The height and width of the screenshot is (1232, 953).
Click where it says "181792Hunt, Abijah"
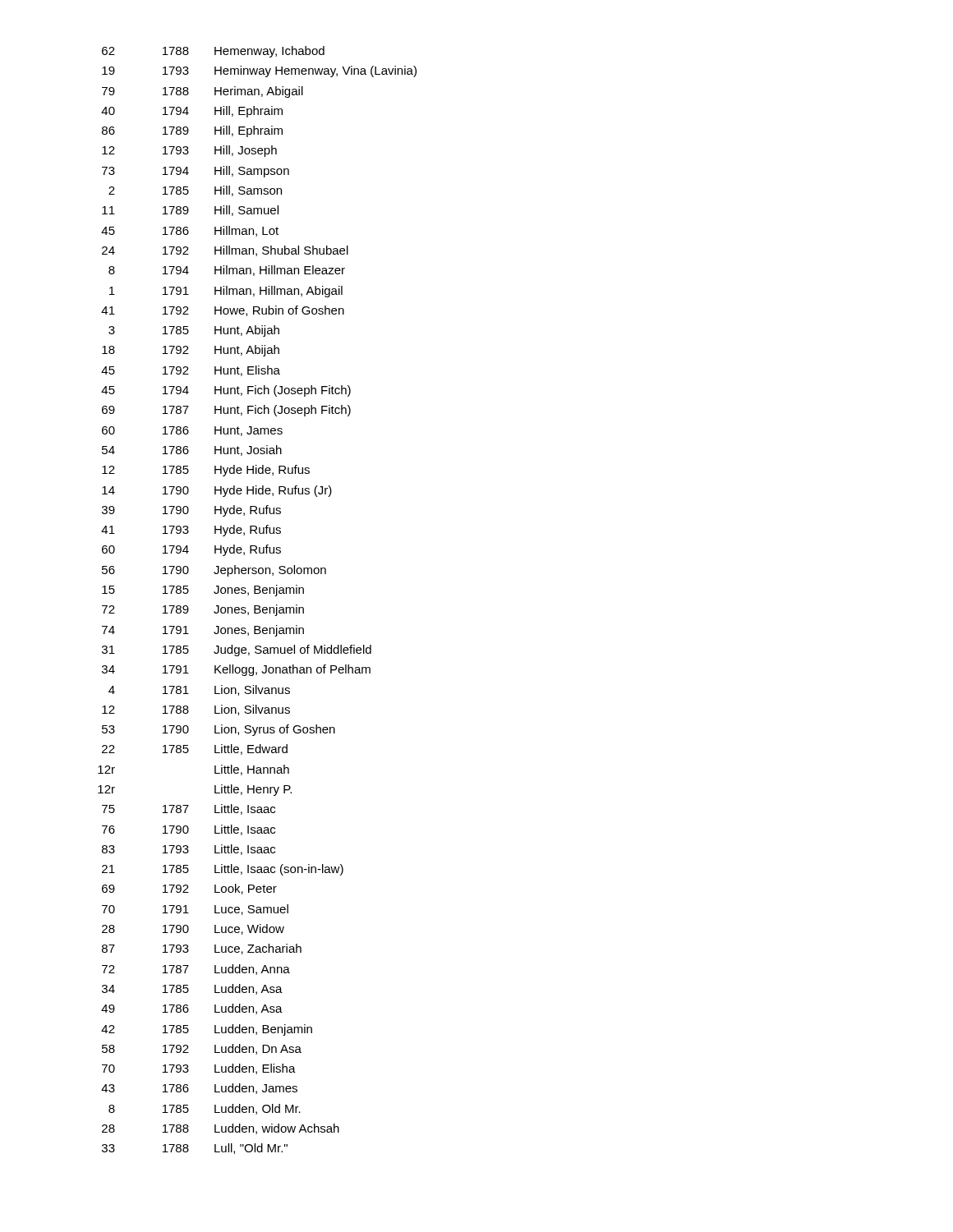(x=173, y=350)
